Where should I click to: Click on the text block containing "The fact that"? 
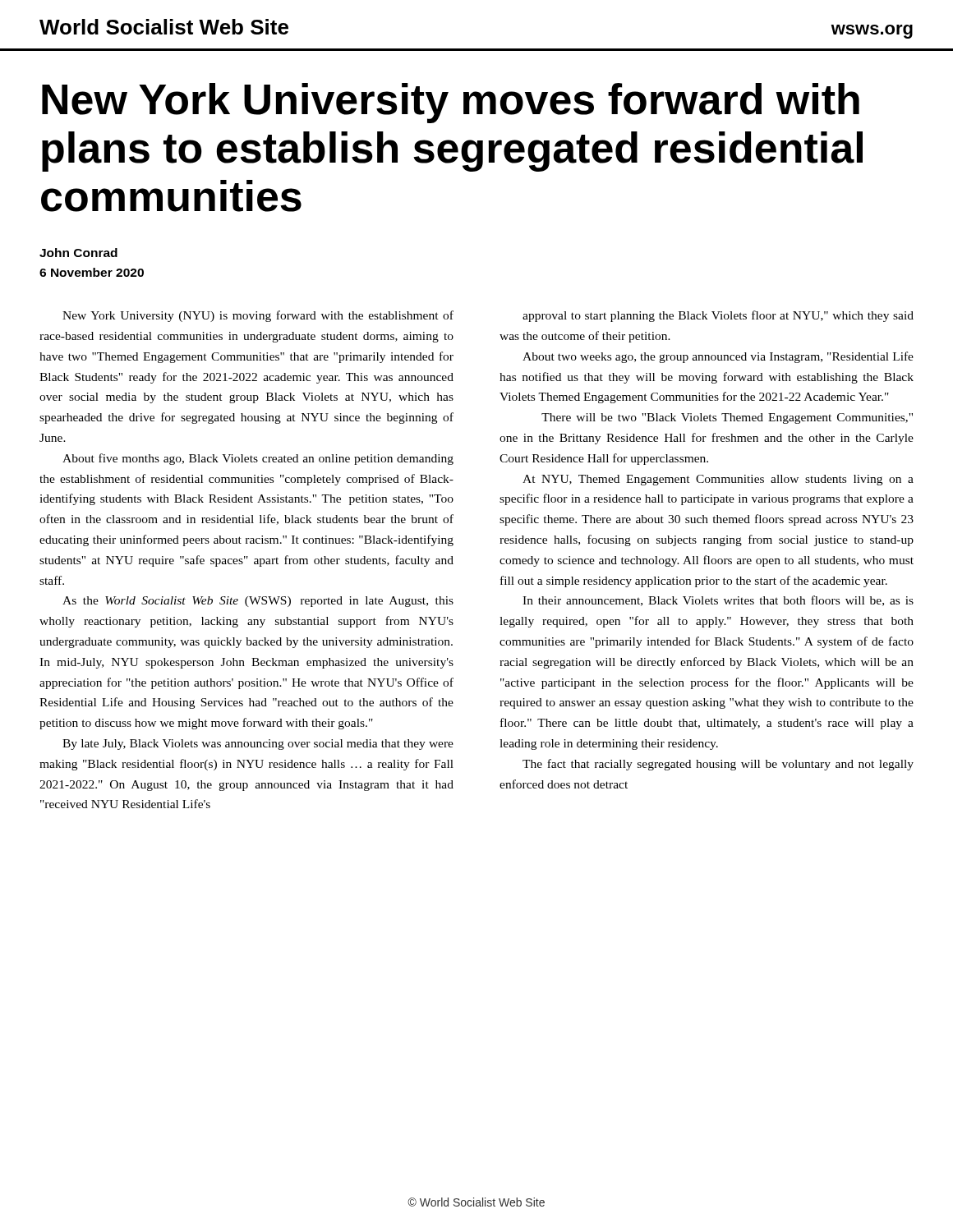tap(707, 774)
